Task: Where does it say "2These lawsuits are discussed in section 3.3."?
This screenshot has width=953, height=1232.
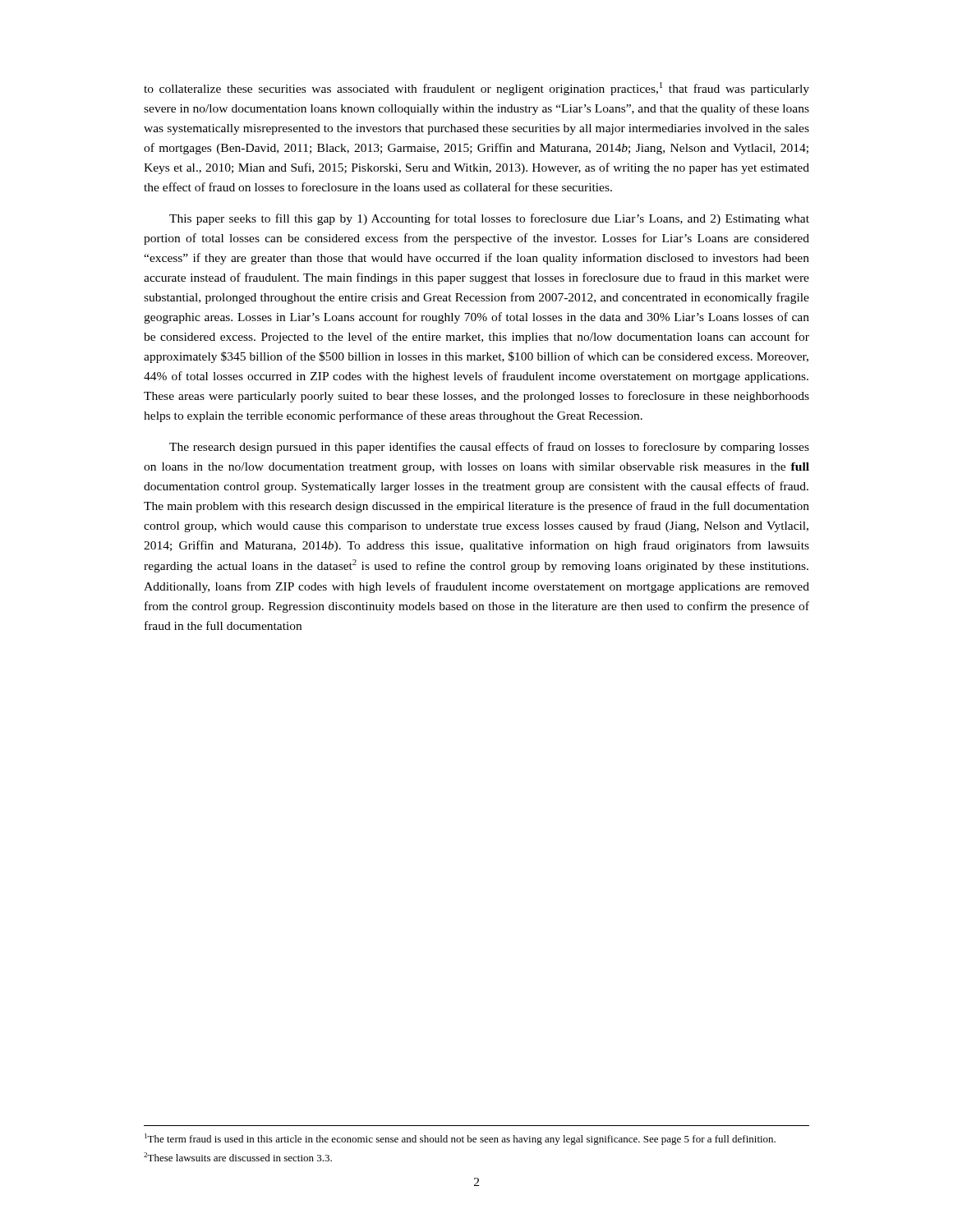Action: tap(238, 1157)
